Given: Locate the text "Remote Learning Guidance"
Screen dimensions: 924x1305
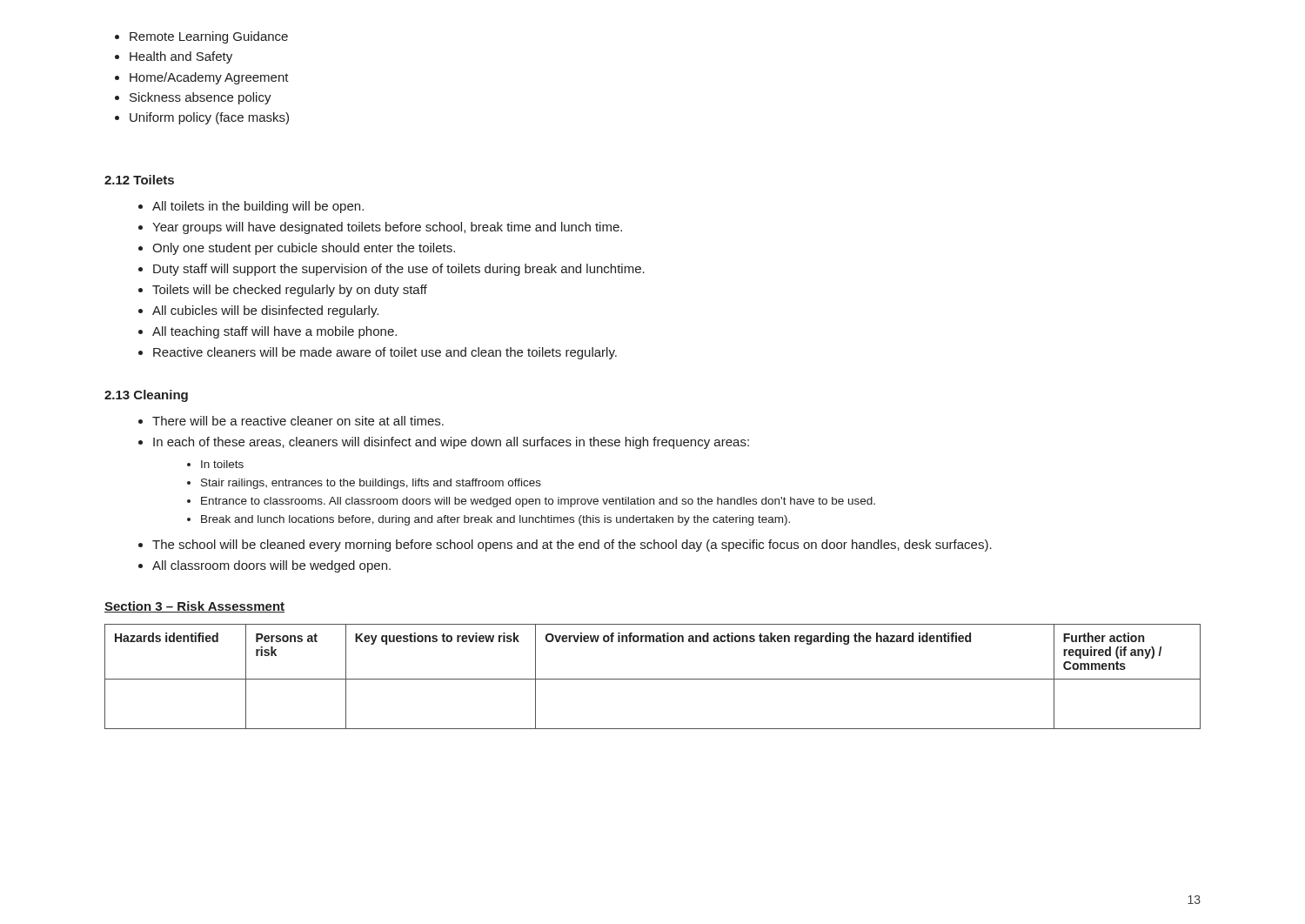Looking at the screenshot, I should [209, 36].
